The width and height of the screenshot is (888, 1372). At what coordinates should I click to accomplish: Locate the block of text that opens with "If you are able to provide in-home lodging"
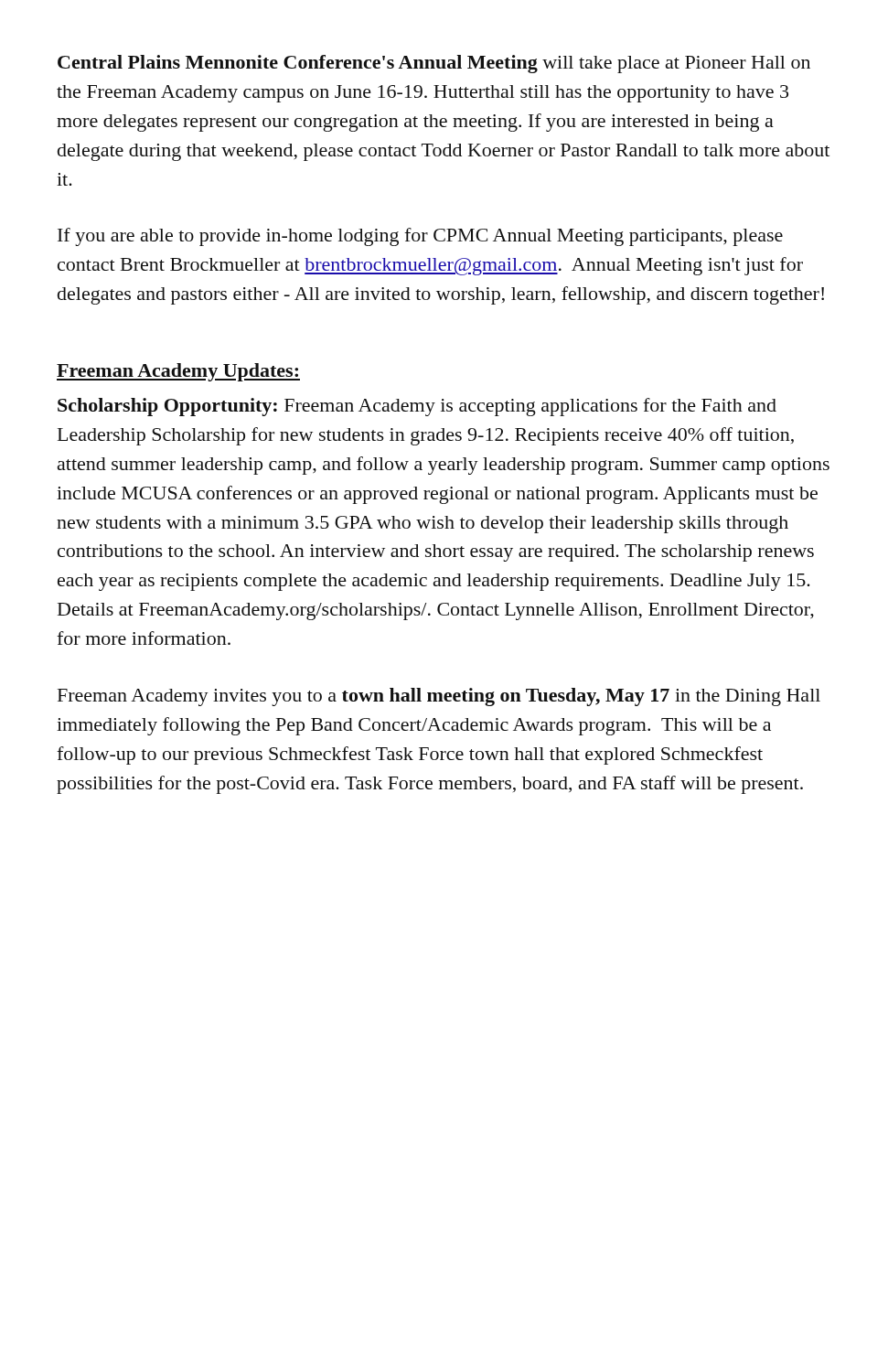[x=444, y=265]
